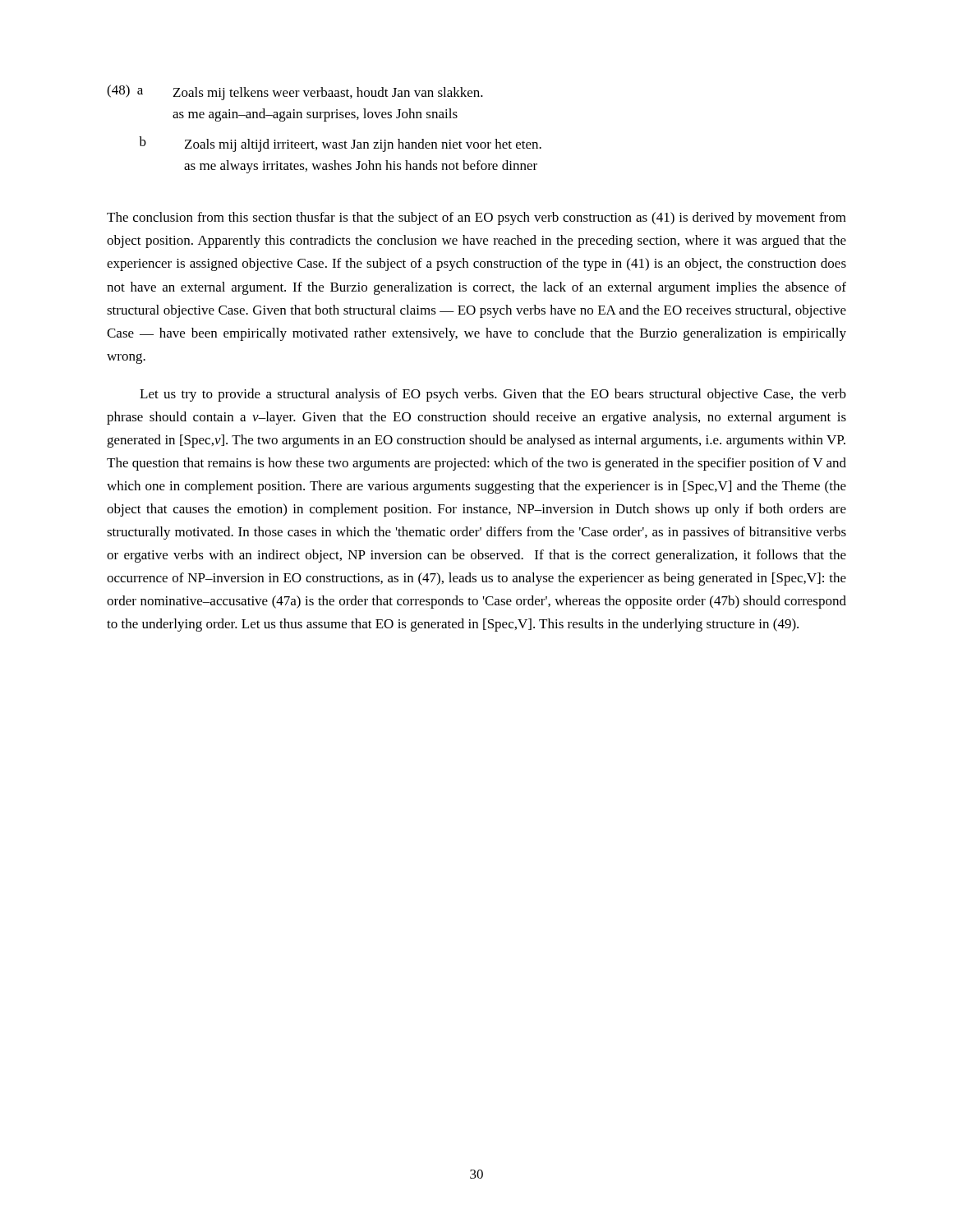Click on the region starting "(48) a Zoals mij telkens weer"
The width and height of the screenshot is (953, 1232).
pyautogui.click(x=295, y=104)
